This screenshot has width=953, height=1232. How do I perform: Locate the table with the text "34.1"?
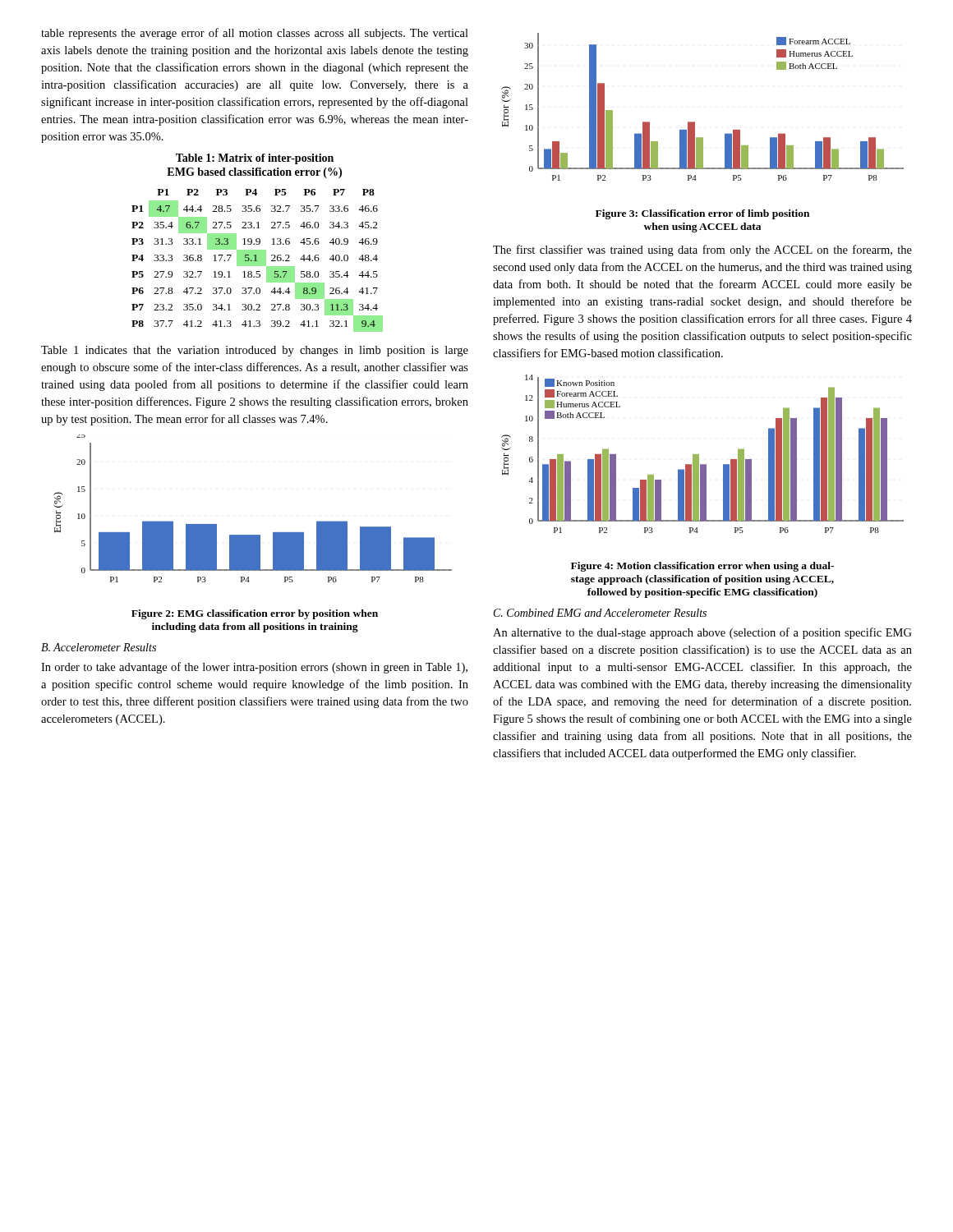[255, 258]
